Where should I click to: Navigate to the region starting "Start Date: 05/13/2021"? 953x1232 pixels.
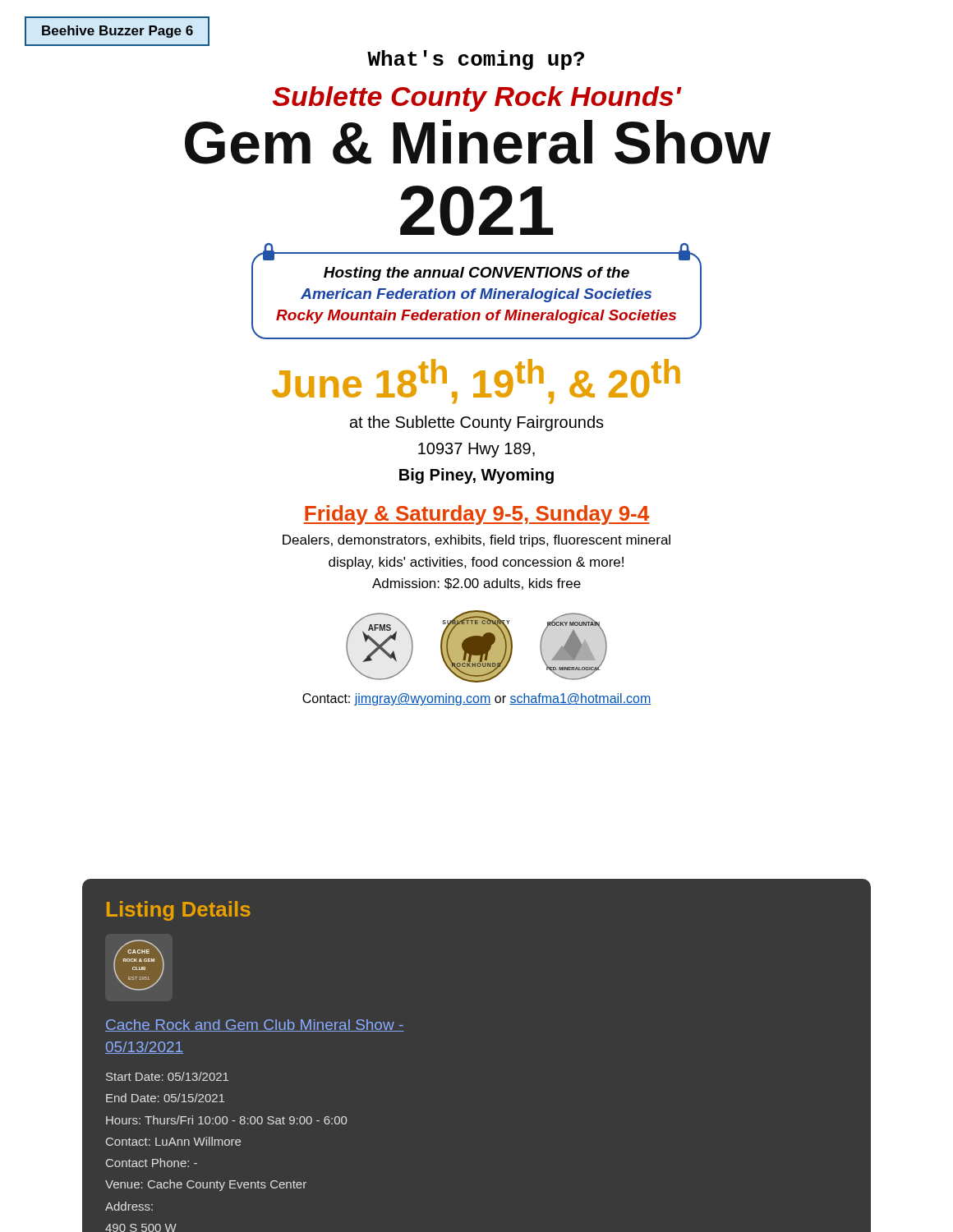[x=233, y=1151]
